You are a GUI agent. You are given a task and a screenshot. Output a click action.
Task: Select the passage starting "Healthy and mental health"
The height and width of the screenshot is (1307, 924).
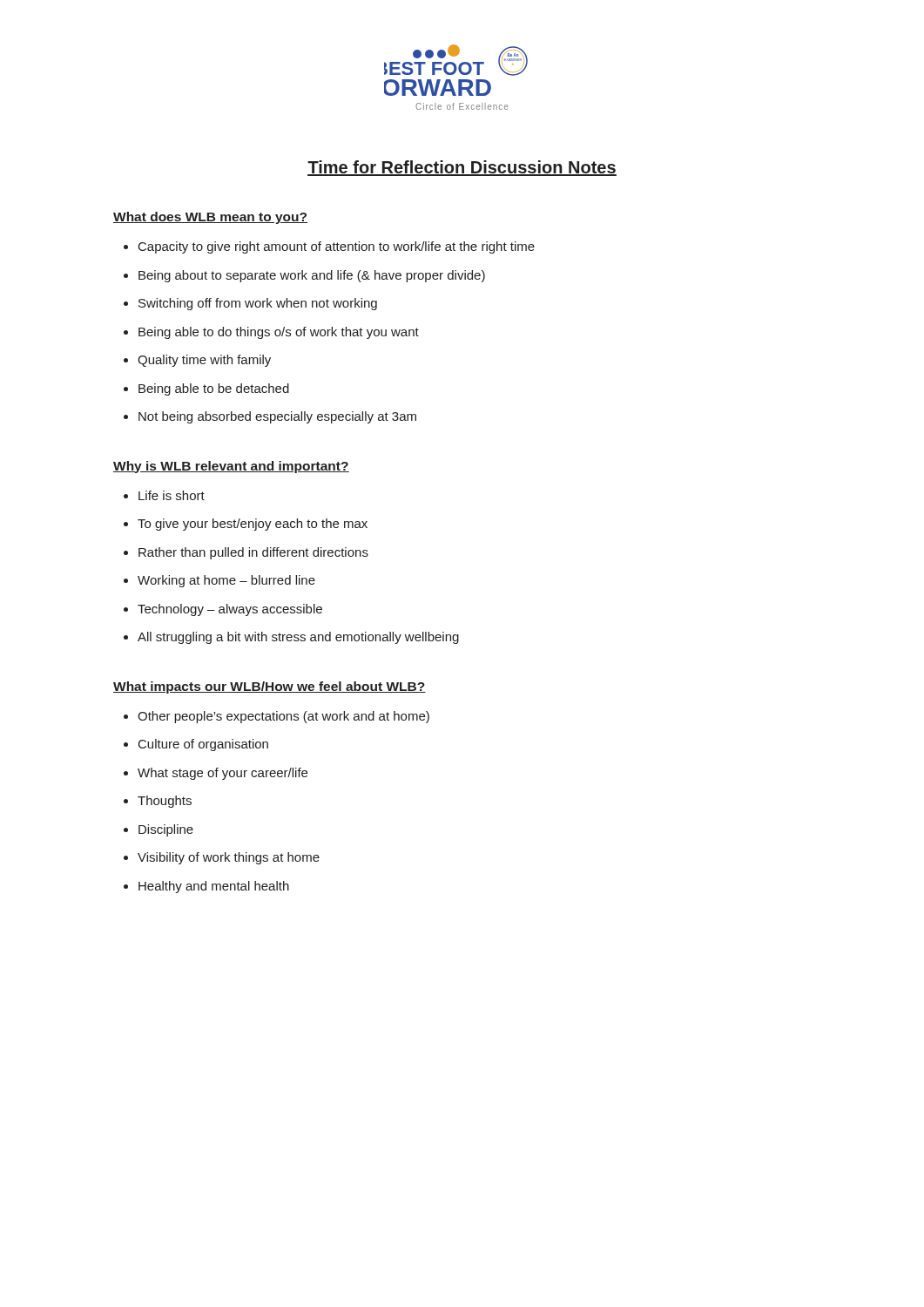[213, 885]
